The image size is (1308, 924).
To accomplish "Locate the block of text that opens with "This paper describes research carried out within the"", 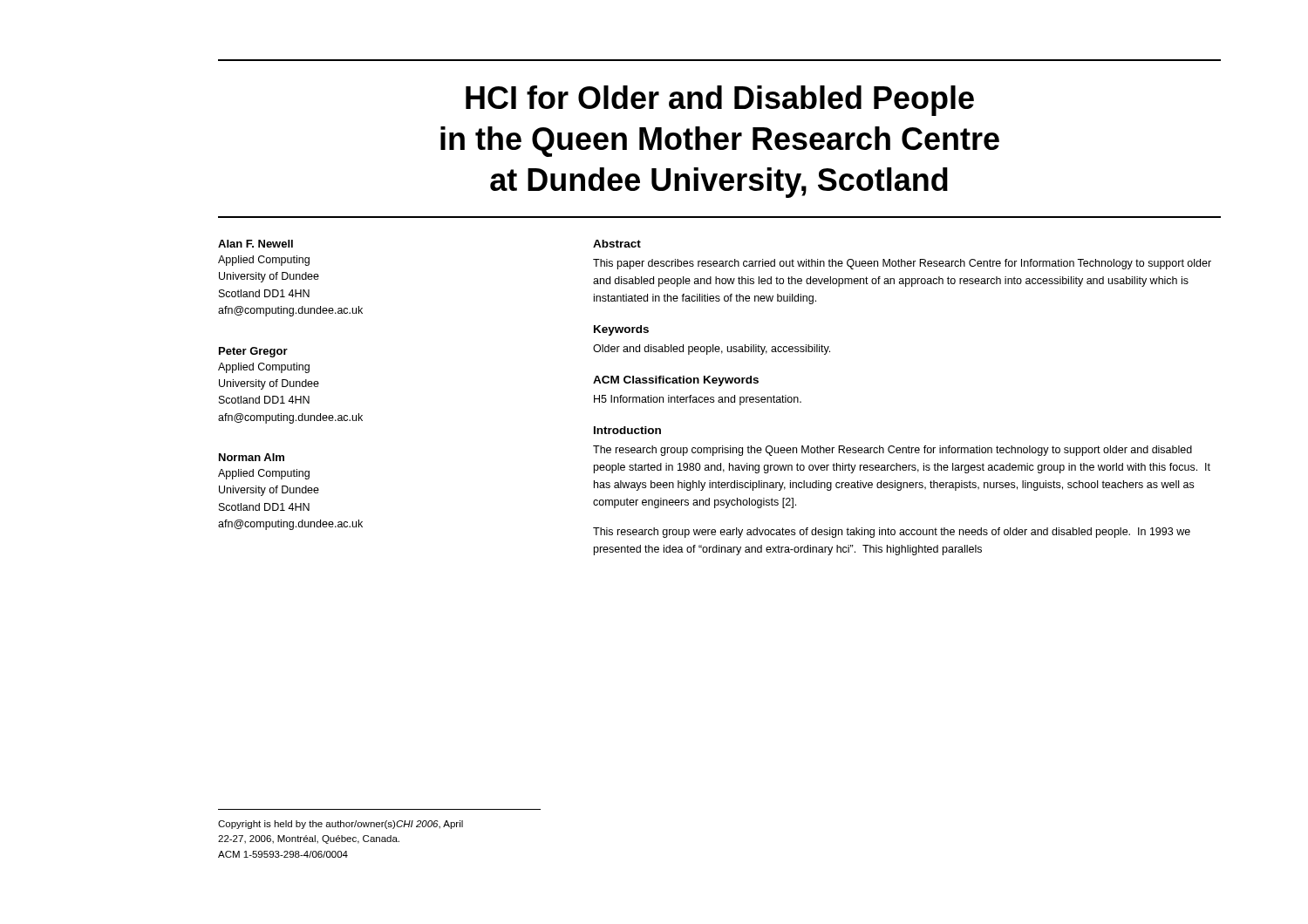I will pyautogui.click(x=902, y=281).
